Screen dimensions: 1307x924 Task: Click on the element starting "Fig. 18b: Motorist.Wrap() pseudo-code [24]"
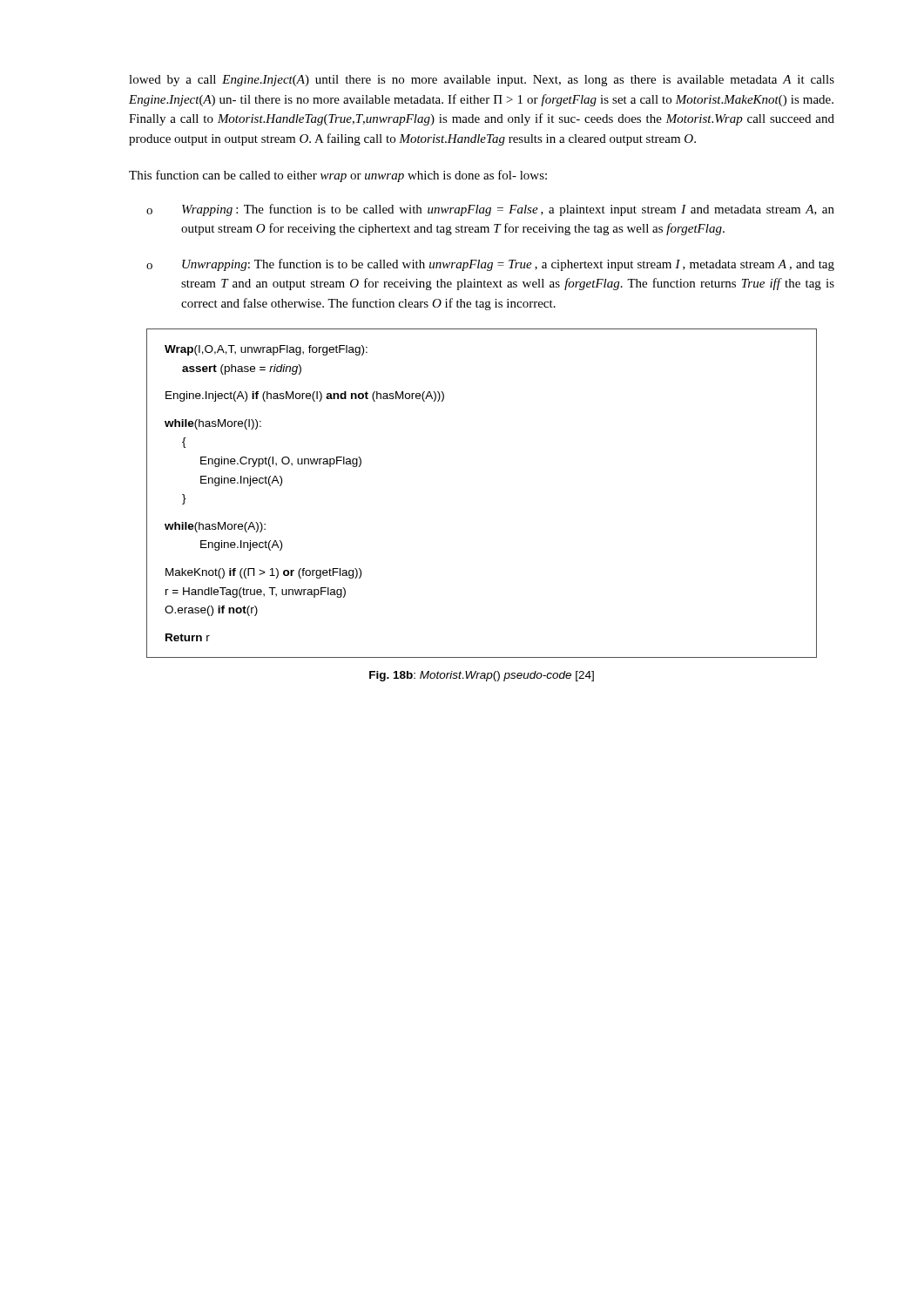click(482, 675)
